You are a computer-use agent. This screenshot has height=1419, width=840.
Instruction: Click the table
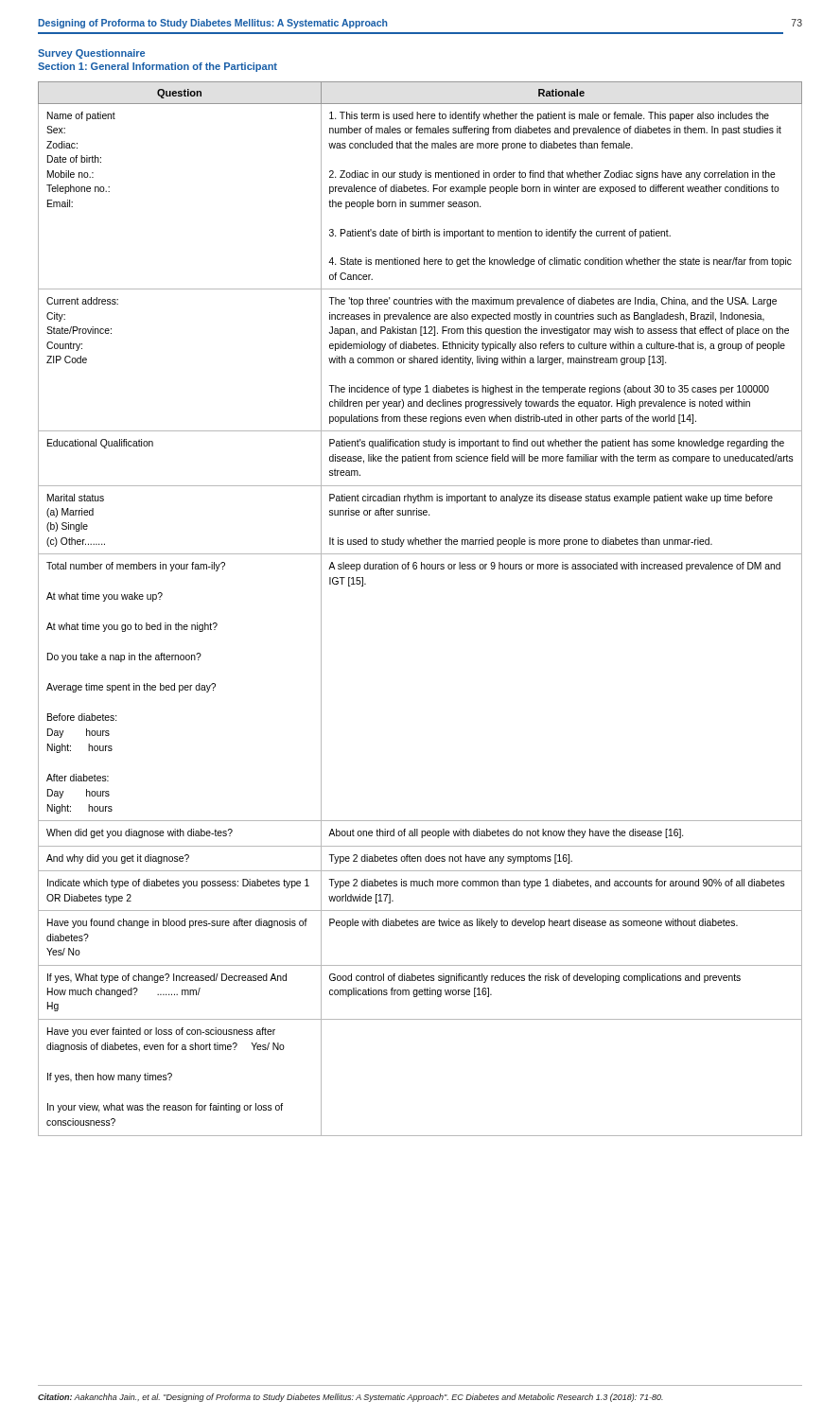(x=420, y=608)
